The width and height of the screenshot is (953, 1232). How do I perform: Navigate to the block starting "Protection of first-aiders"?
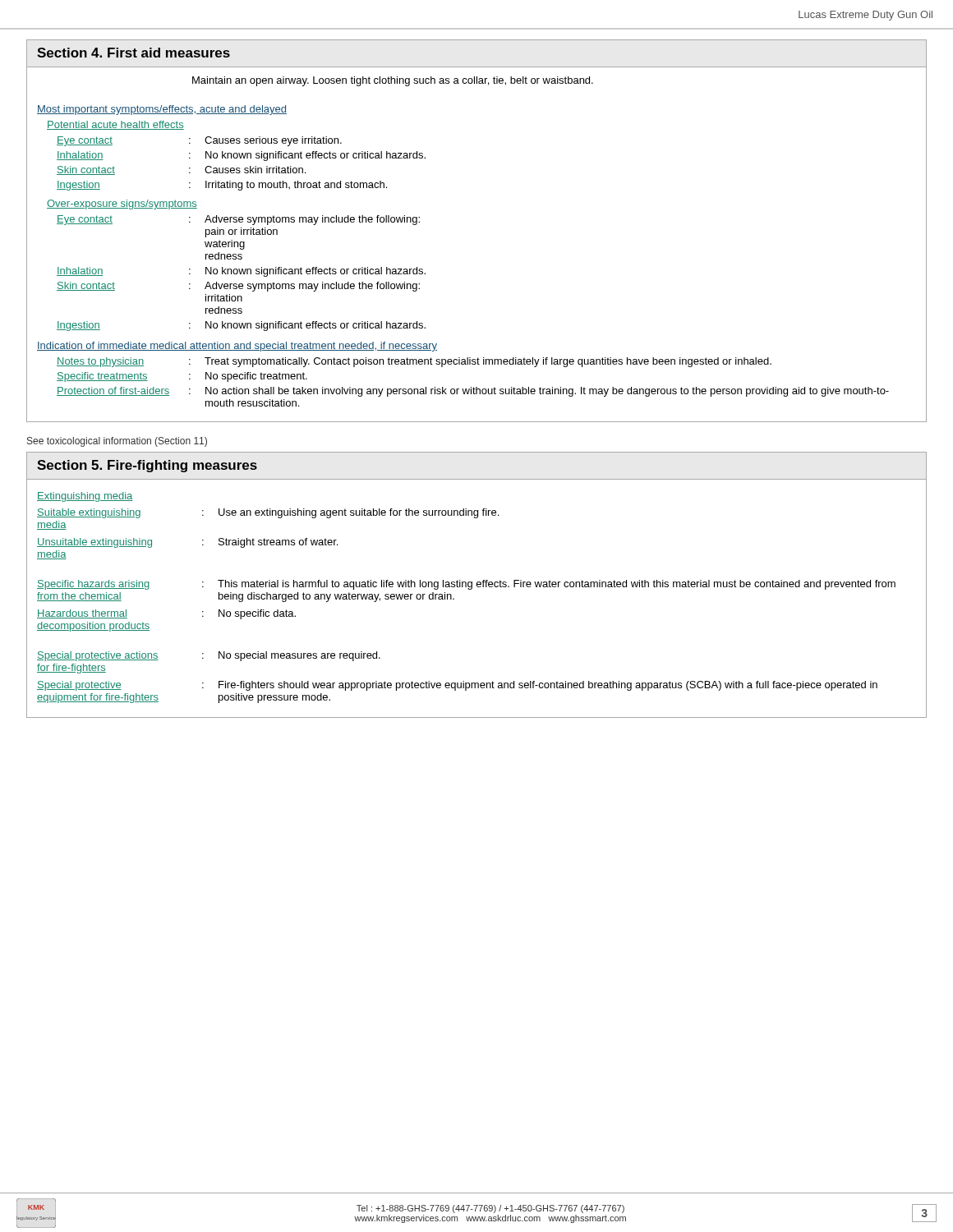(x=486, y=397)
